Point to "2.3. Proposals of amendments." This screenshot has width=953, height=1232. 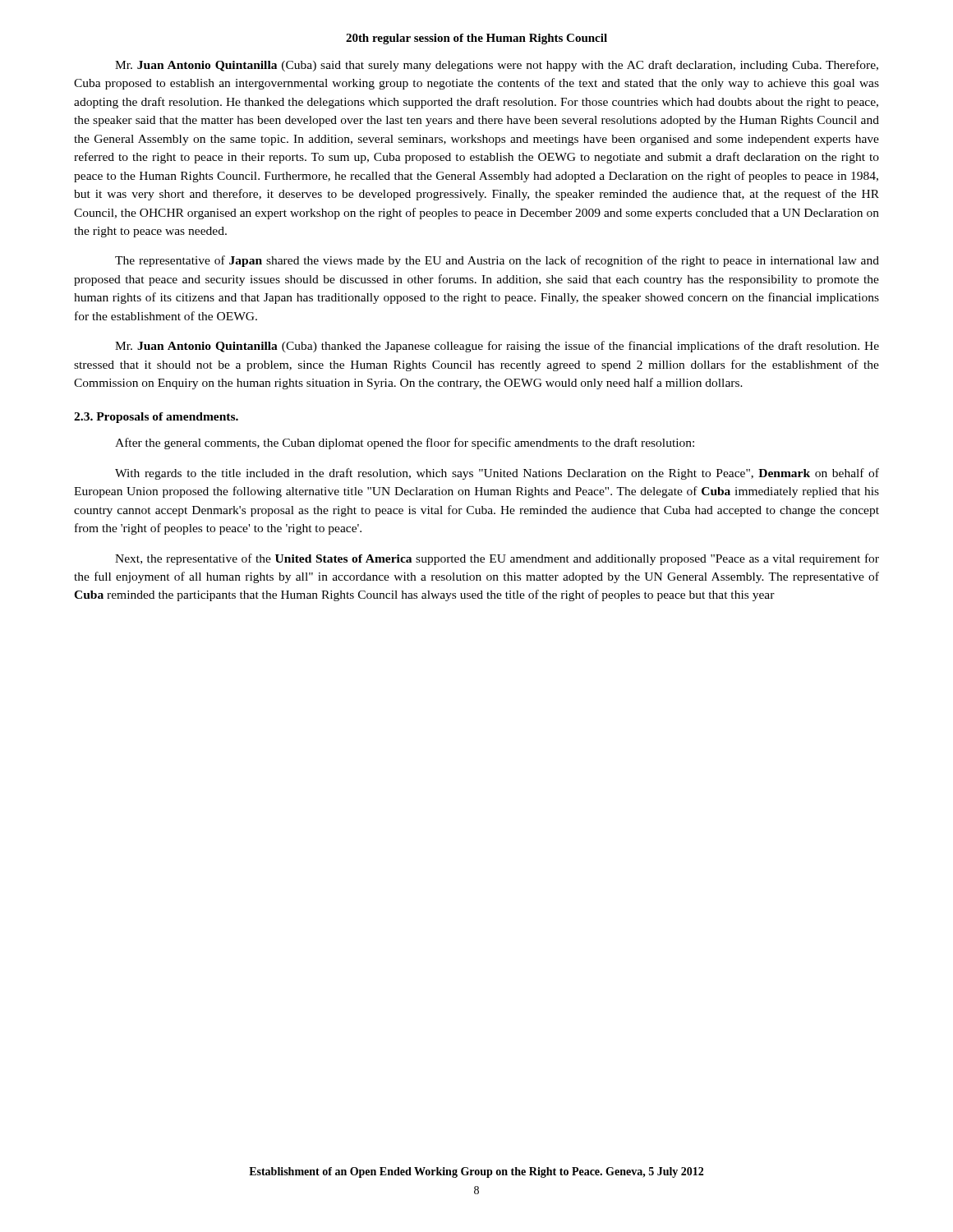click(x=156, y=416)
